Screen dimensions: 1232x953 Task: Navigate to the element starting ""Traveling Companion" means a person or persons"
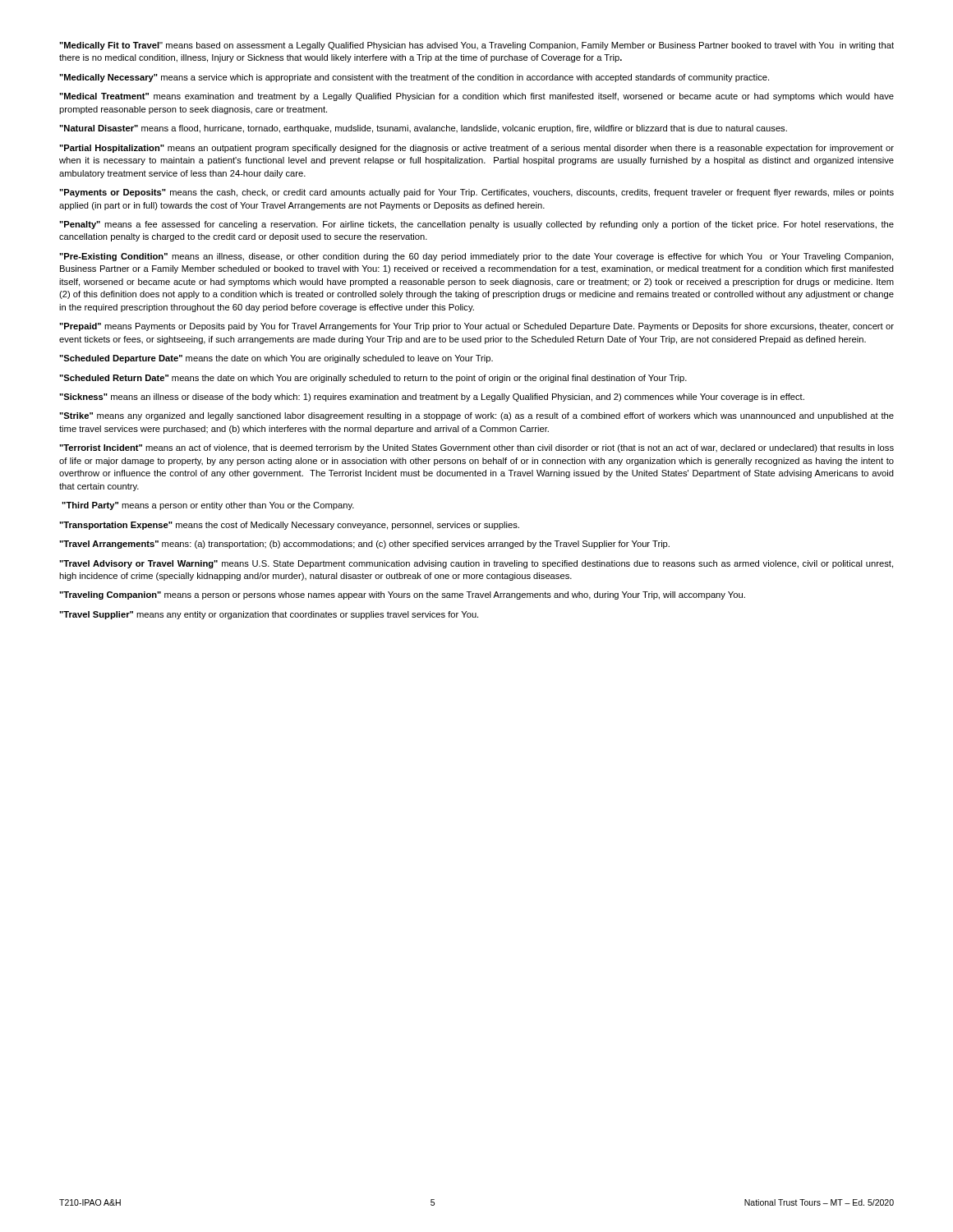[476, 596]
